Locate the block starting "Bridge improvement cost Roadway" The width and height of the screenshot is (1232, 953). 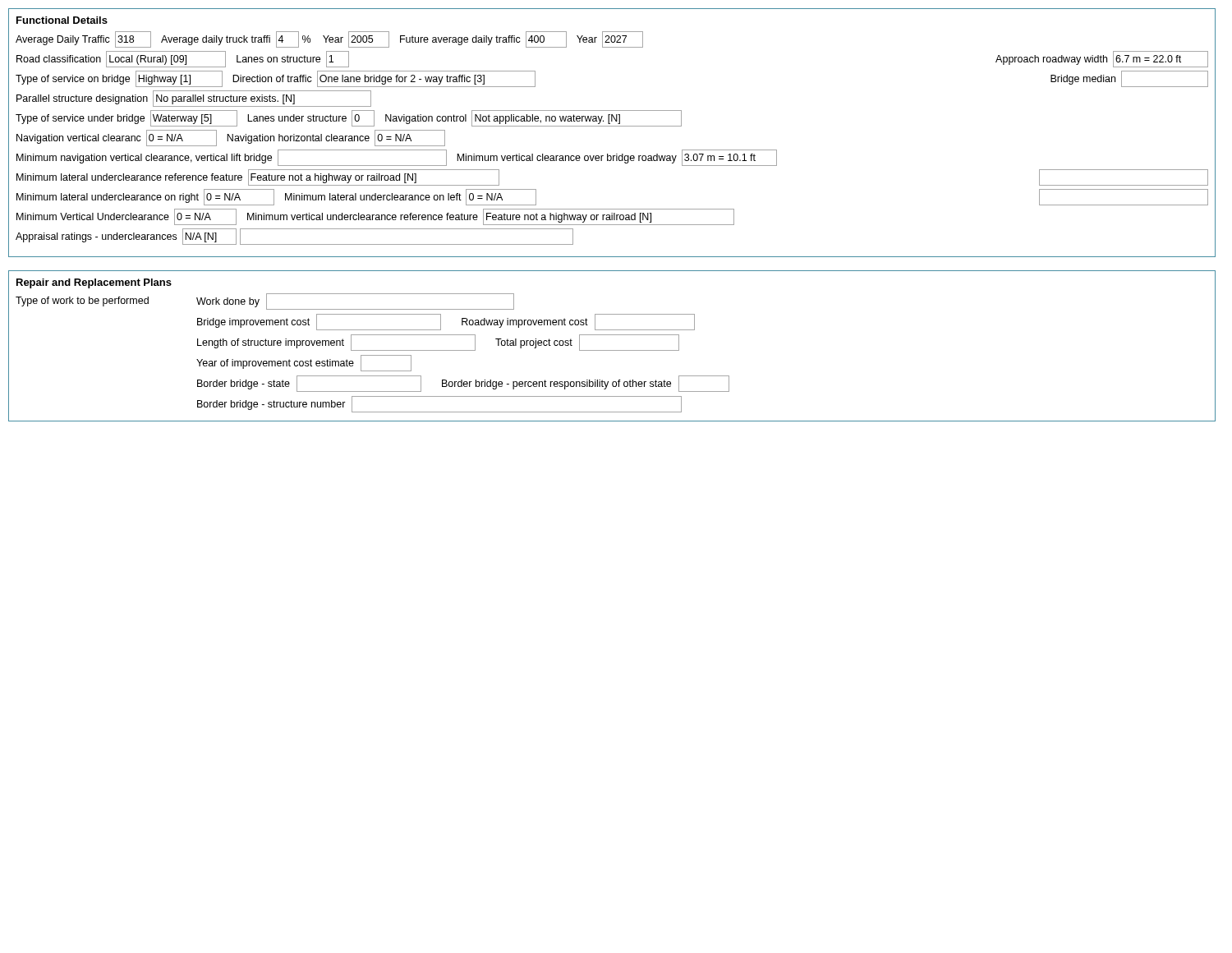pyautogui.click(x=445, y=322)
